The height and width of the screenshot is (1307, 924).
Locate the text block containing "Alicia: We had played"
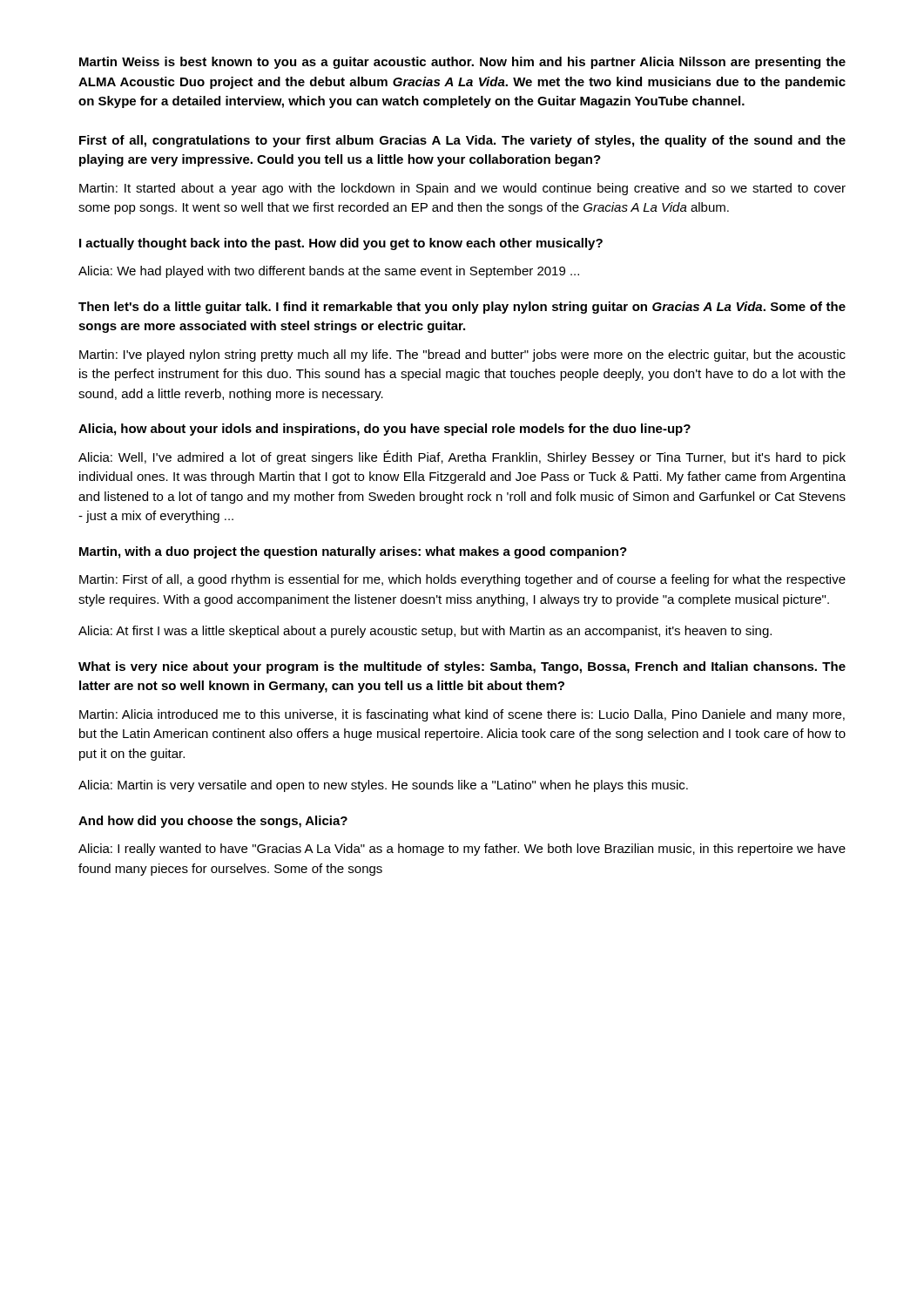(x=329, y=271)
